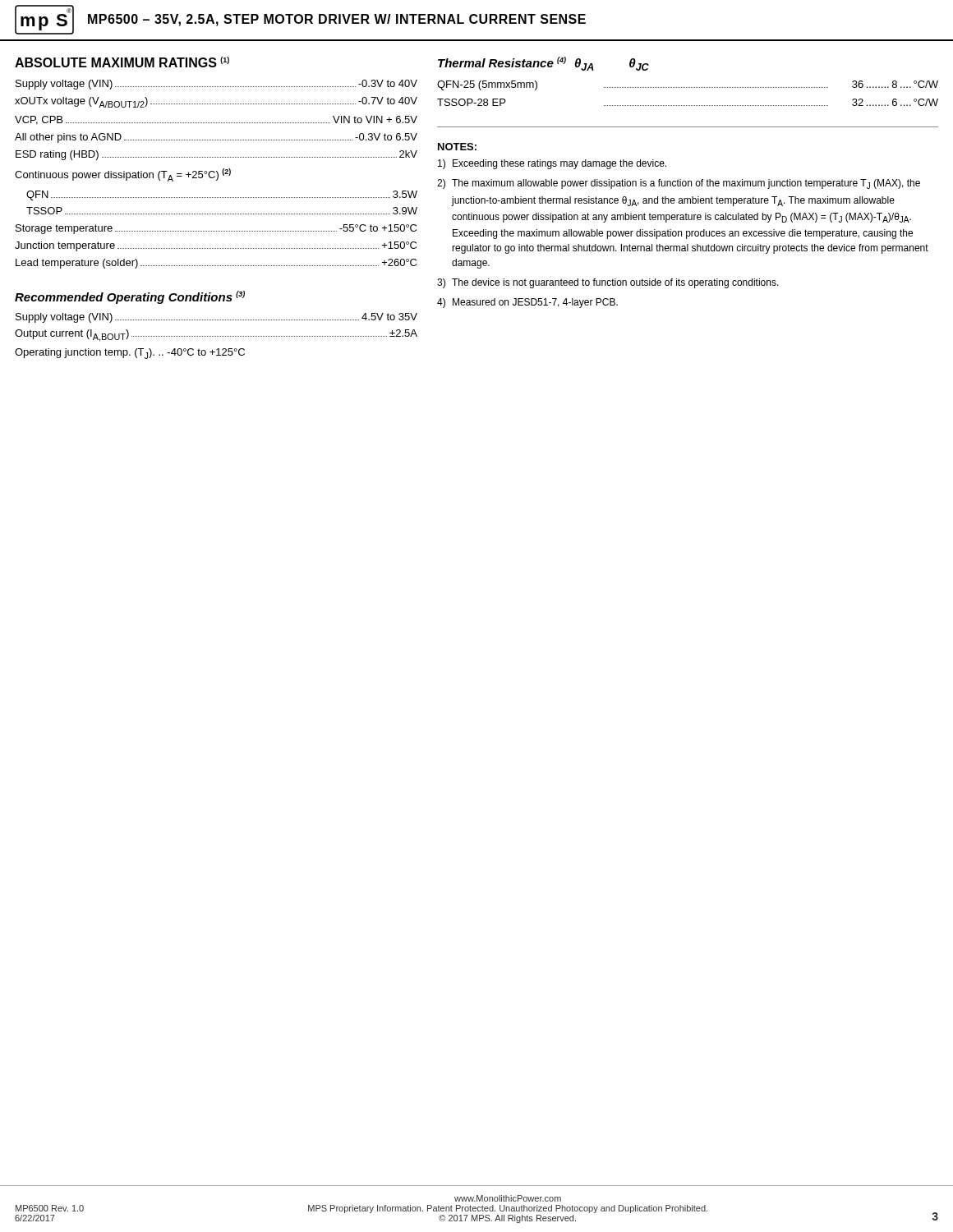Screen dimensions: 1232x953
Task: Where is the passage that starts "1) Exceeding these"?
Action: (x=688, y=233)
